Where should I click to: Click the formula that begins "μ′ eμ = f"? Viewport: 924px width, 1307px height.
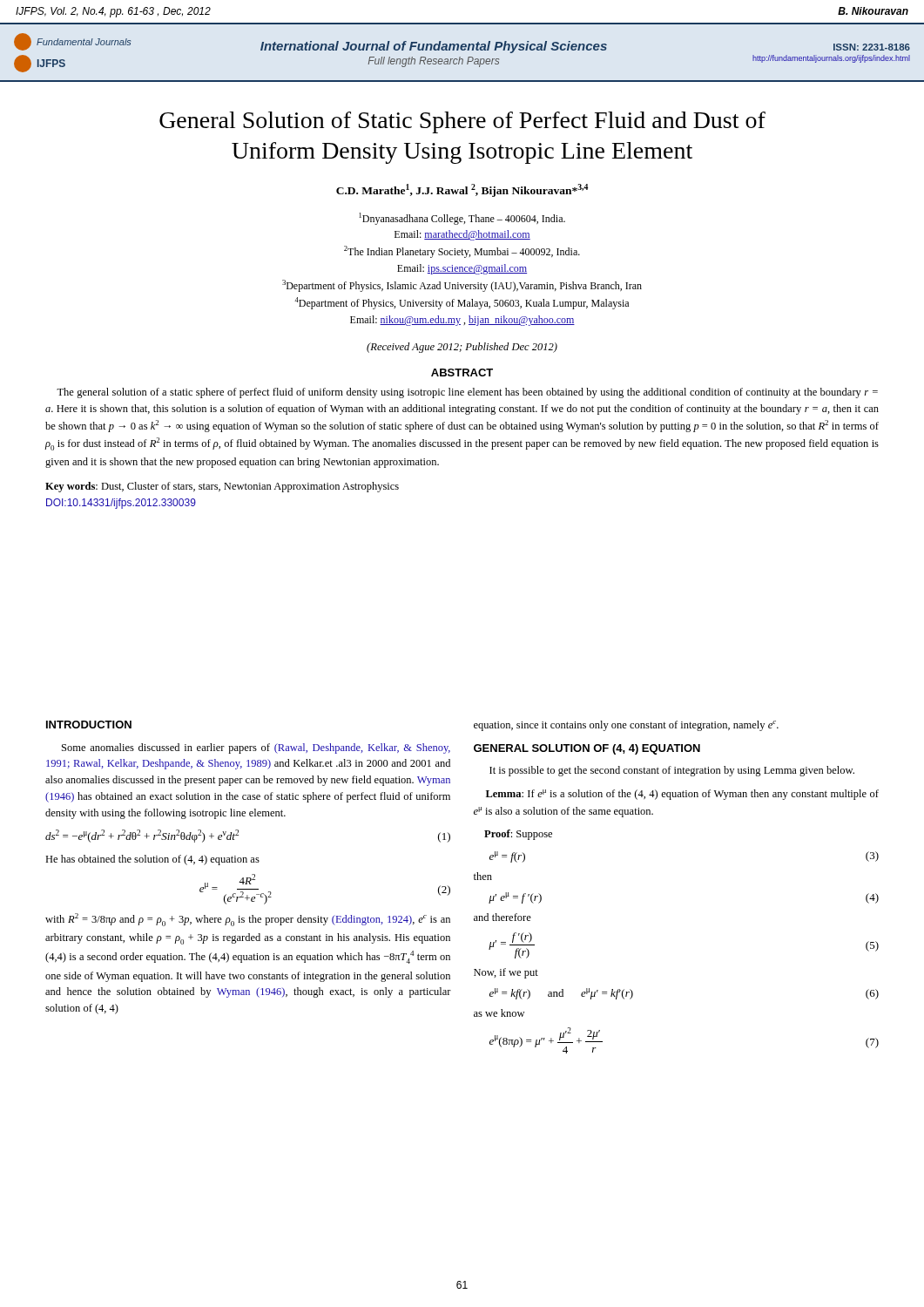click(524, 897)
